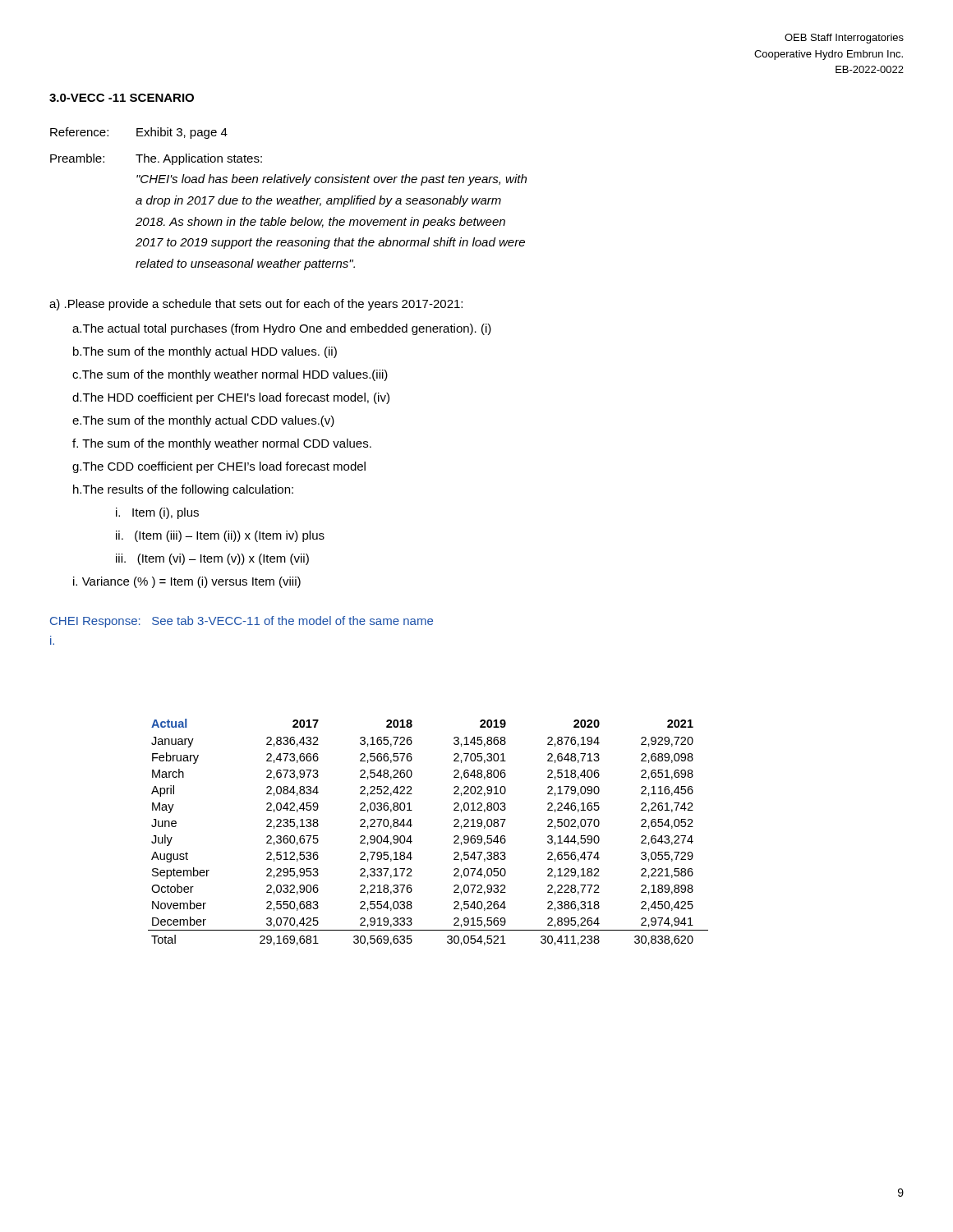Click the passage that begins "d.The HDD coefficient per CHEI's load"
Image resolution: width=953 pixels, height=1232 pixels.
231,397
